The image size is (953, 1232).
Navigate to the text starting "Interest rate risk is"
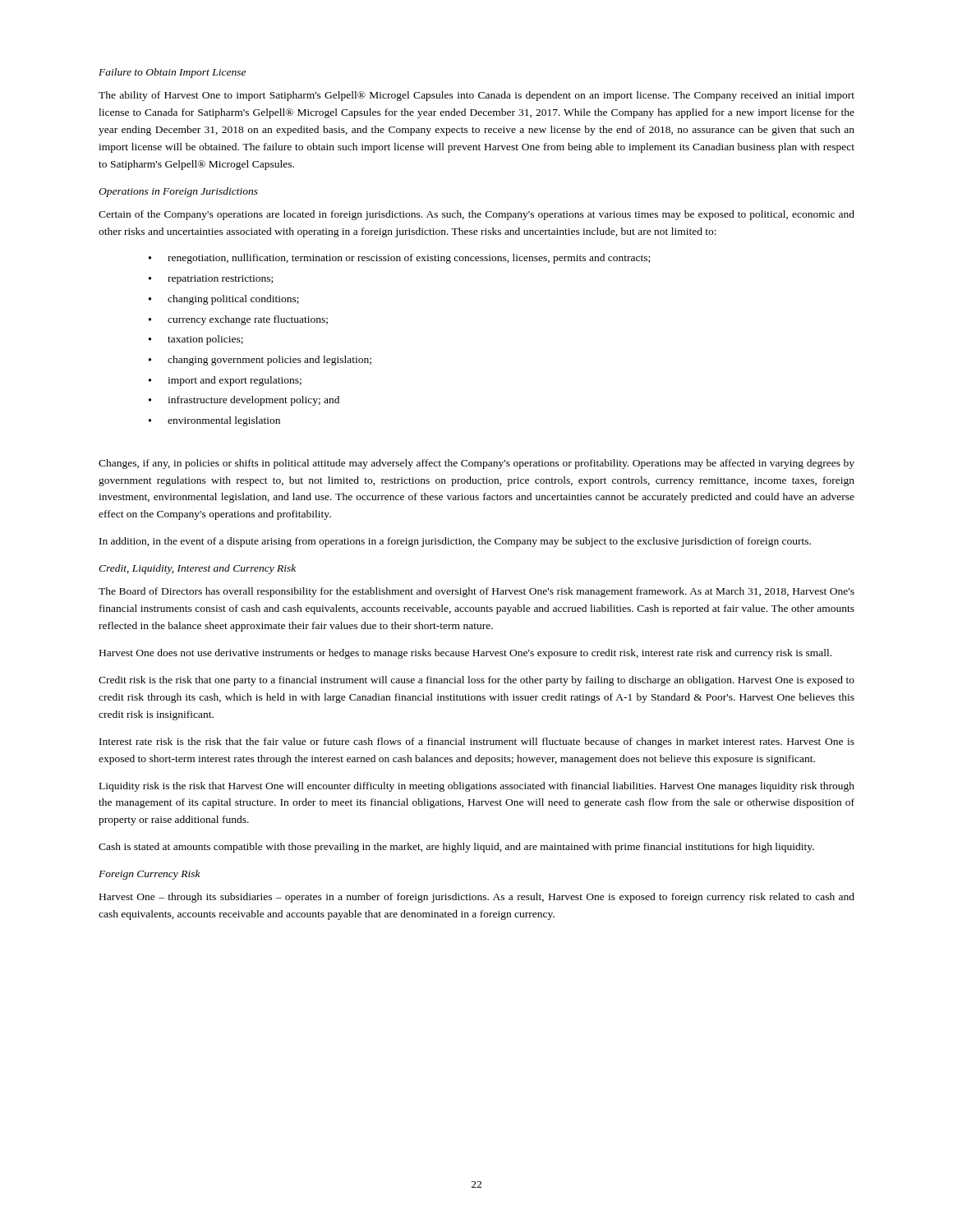coord(476,750)
